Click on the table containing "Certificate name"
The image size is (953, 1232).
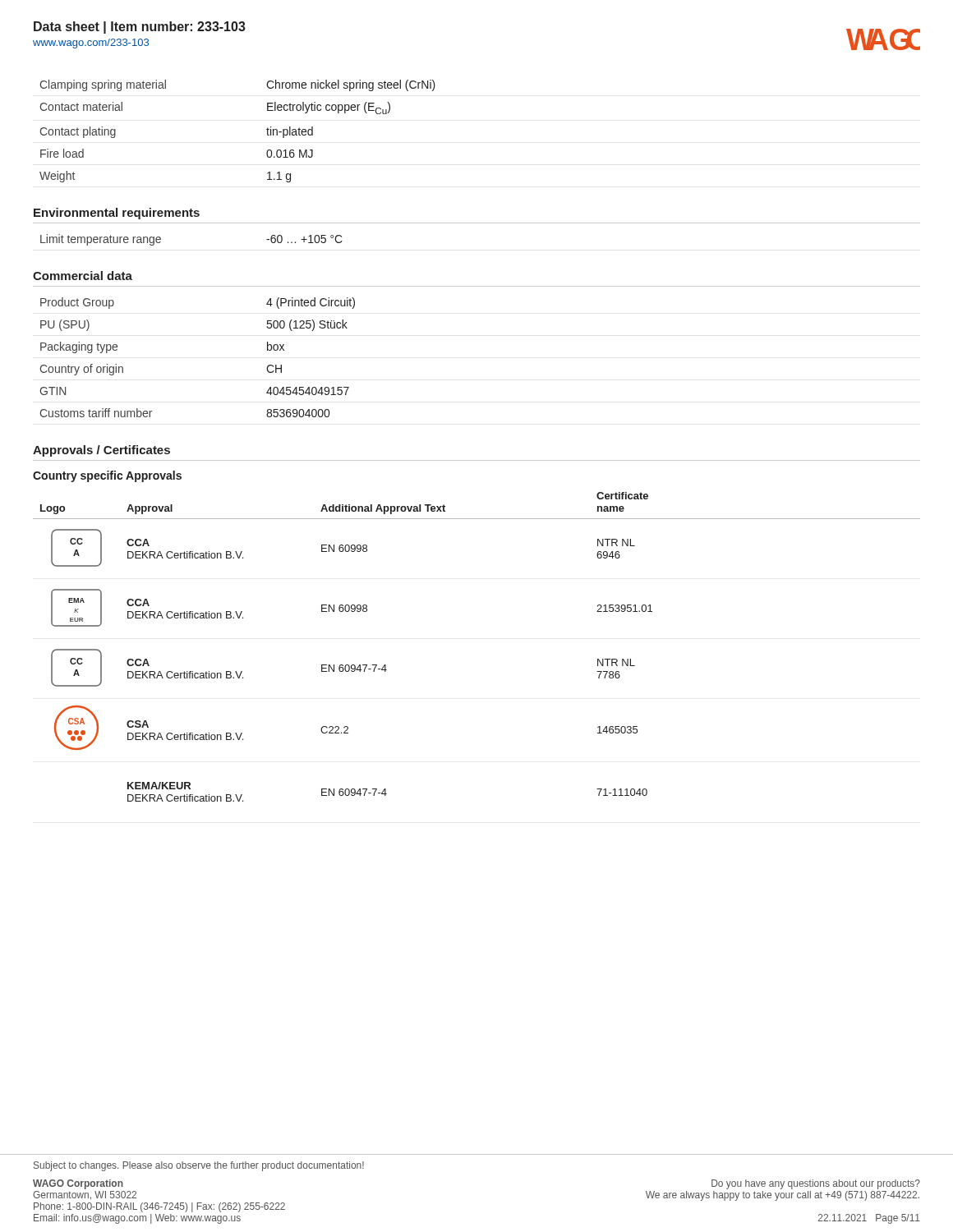click(476, 654)
